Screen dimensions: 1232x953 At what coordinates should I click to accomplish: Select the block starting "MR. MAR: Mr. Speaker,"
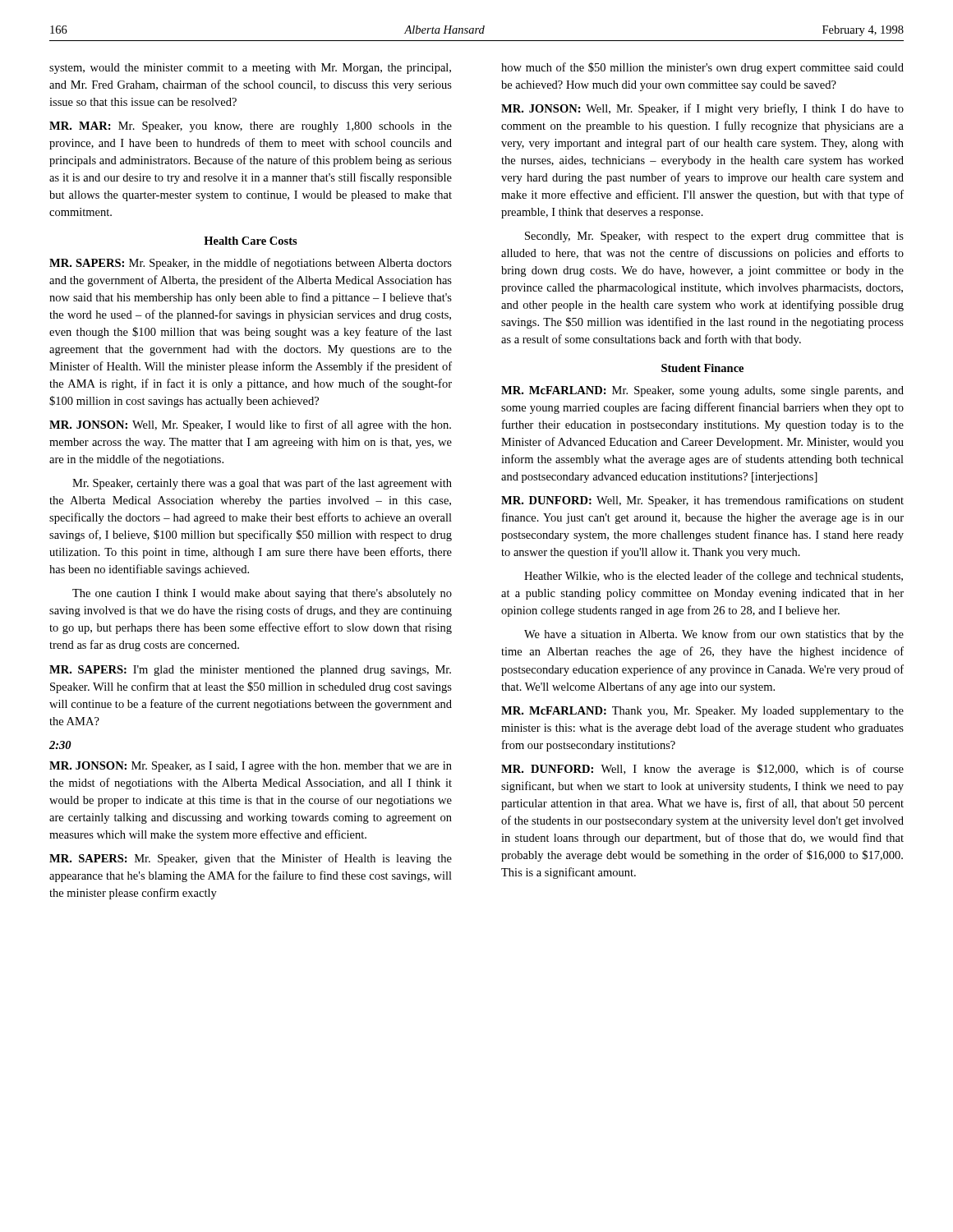point(251,169)
